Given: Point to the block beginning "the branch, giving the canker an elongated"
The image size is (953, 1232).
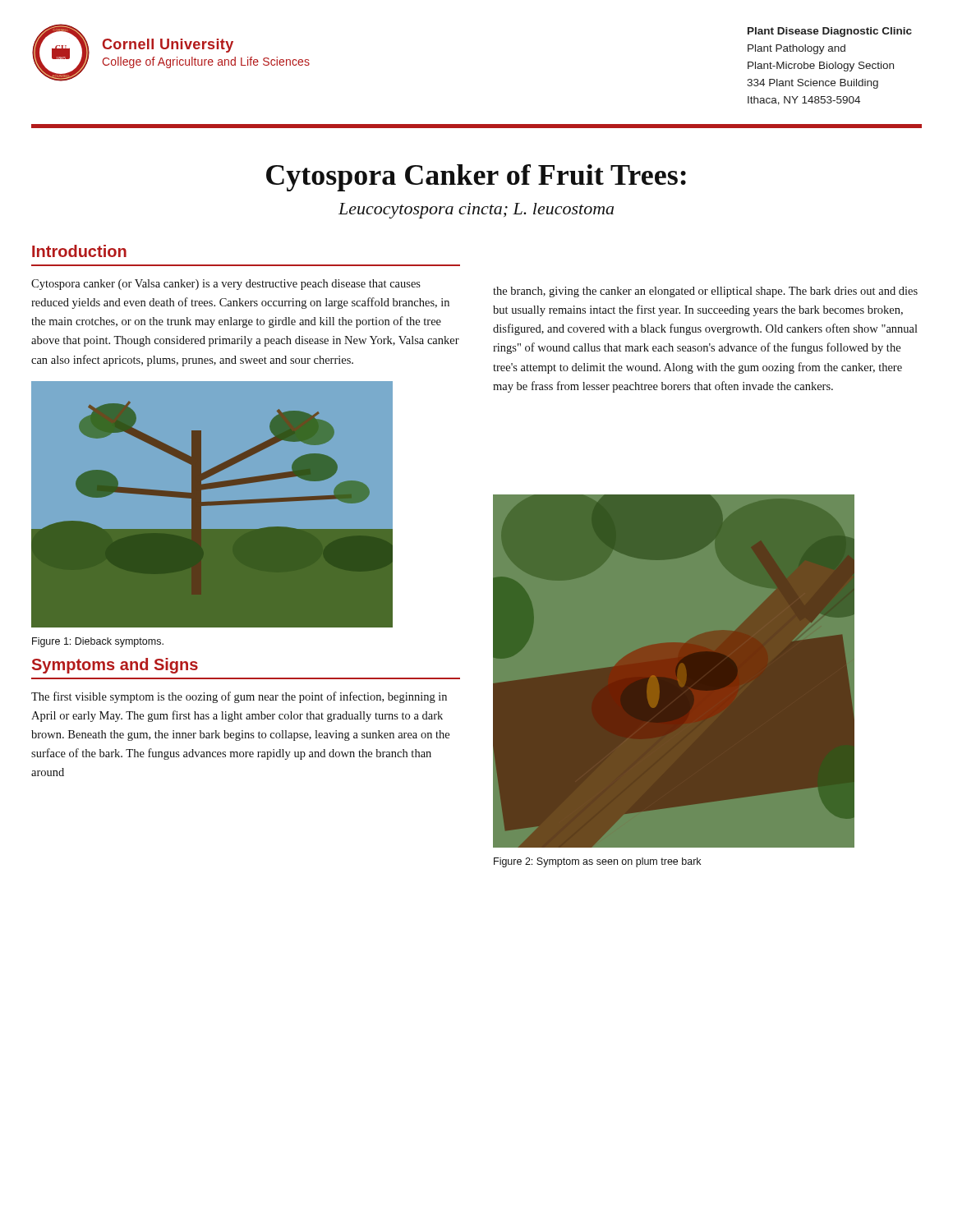Looking at the screenshot, I should 705,338.
